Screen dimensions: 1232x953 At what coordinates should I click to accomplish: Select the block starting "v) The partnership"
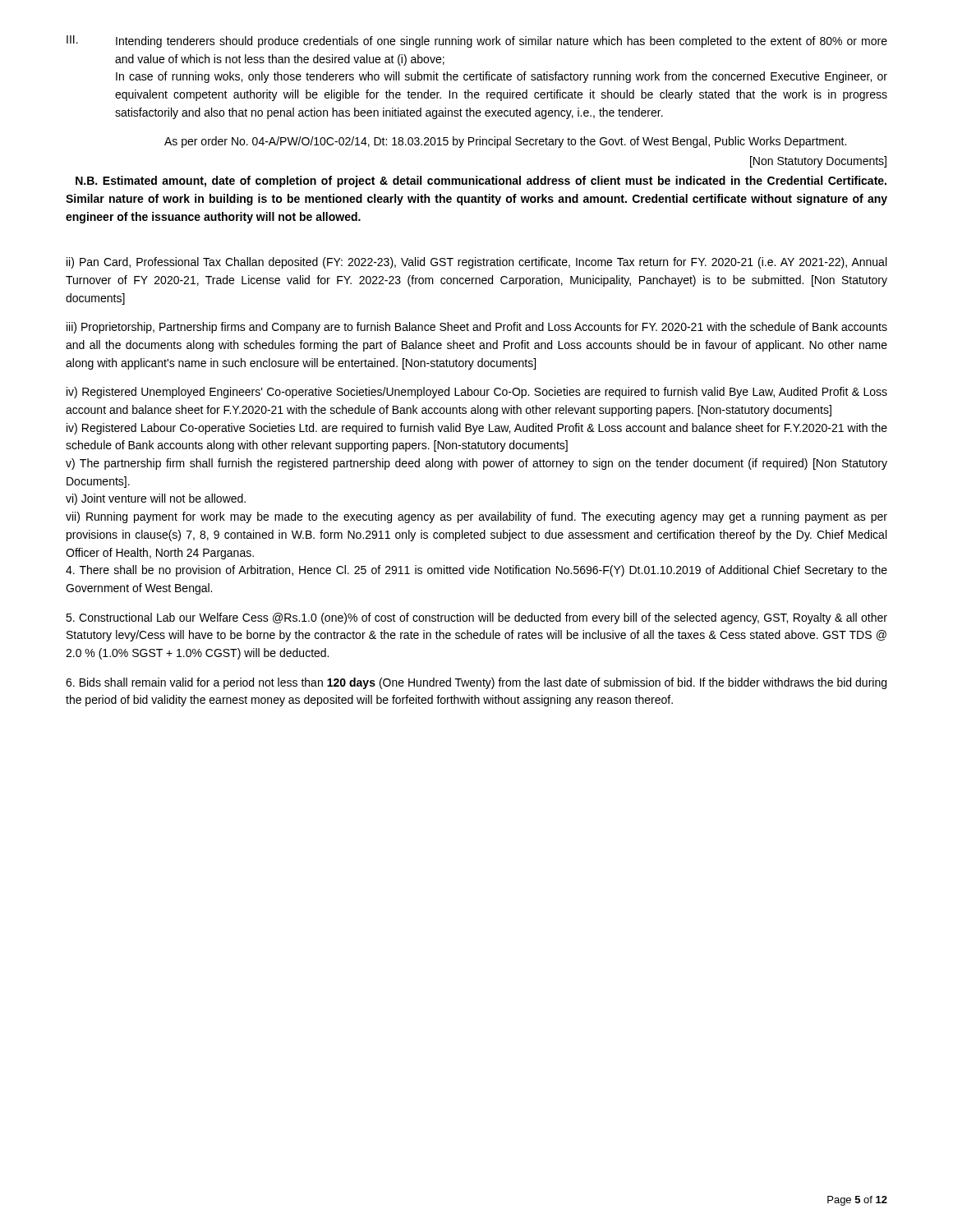476,472
